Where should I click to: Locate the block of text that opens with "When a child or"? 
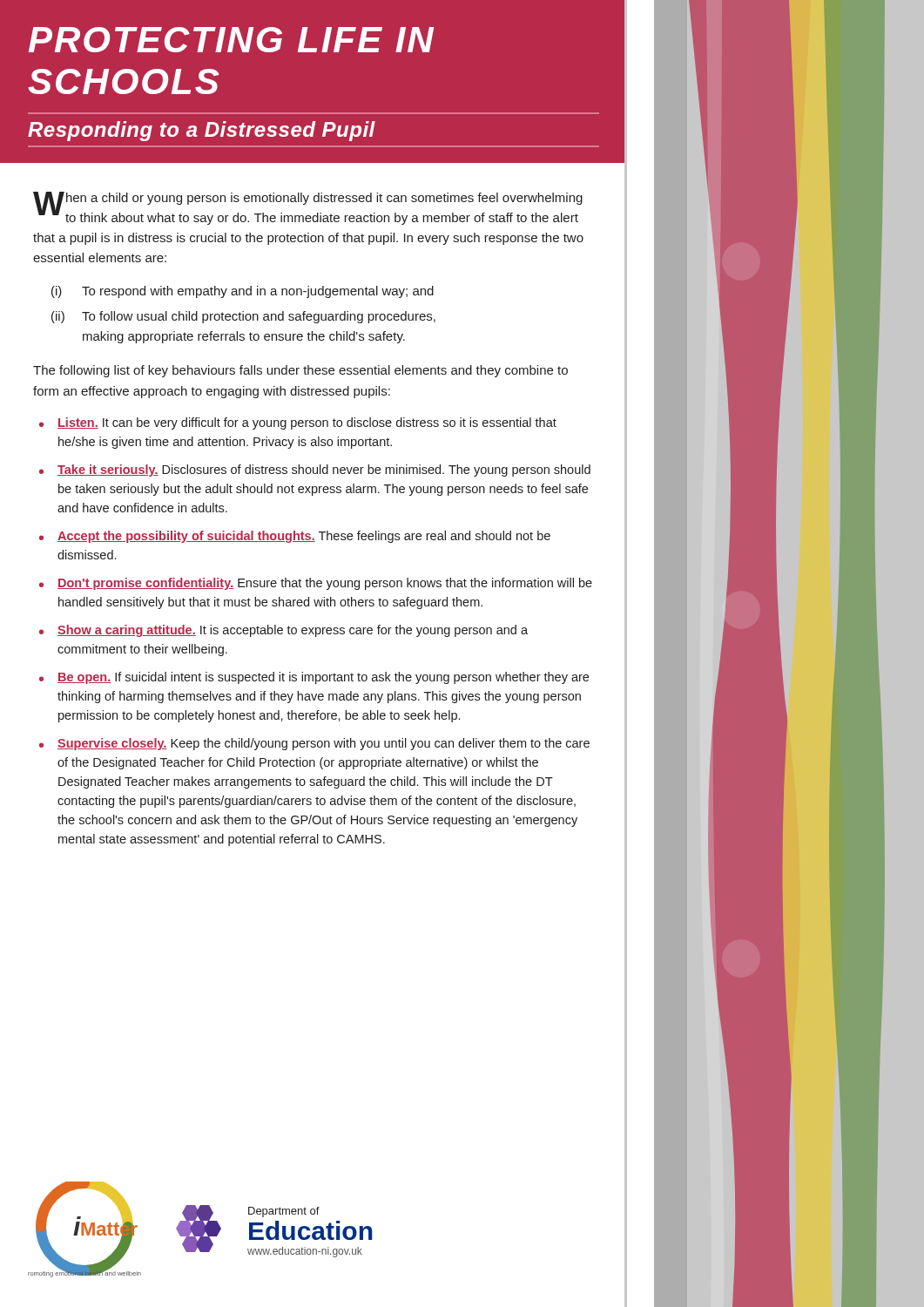point(314,228)
